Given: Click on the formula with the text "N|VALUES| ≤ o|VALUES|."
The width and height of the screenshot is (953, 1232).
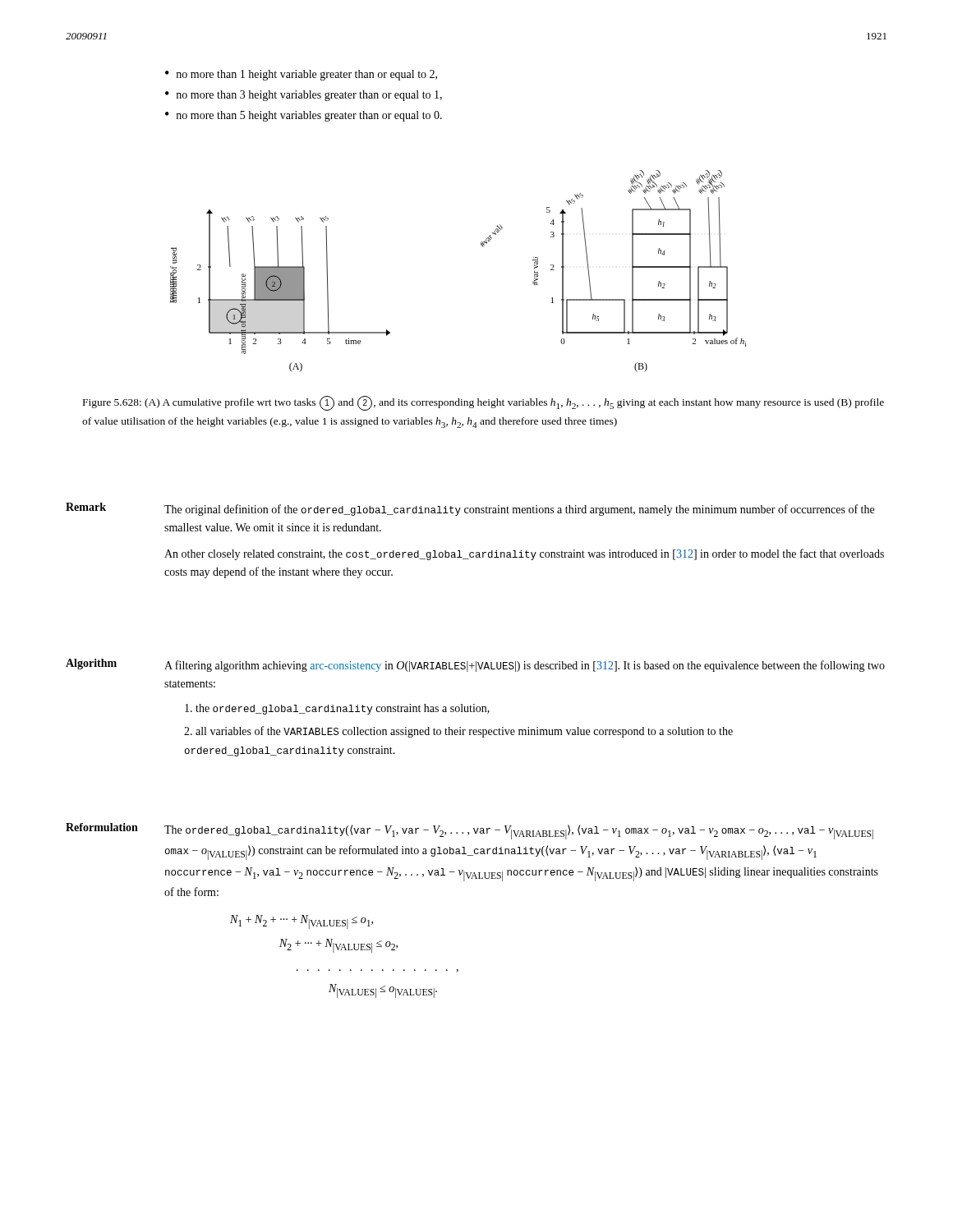Looking at the screenshot, I should (x=383, y=990).
